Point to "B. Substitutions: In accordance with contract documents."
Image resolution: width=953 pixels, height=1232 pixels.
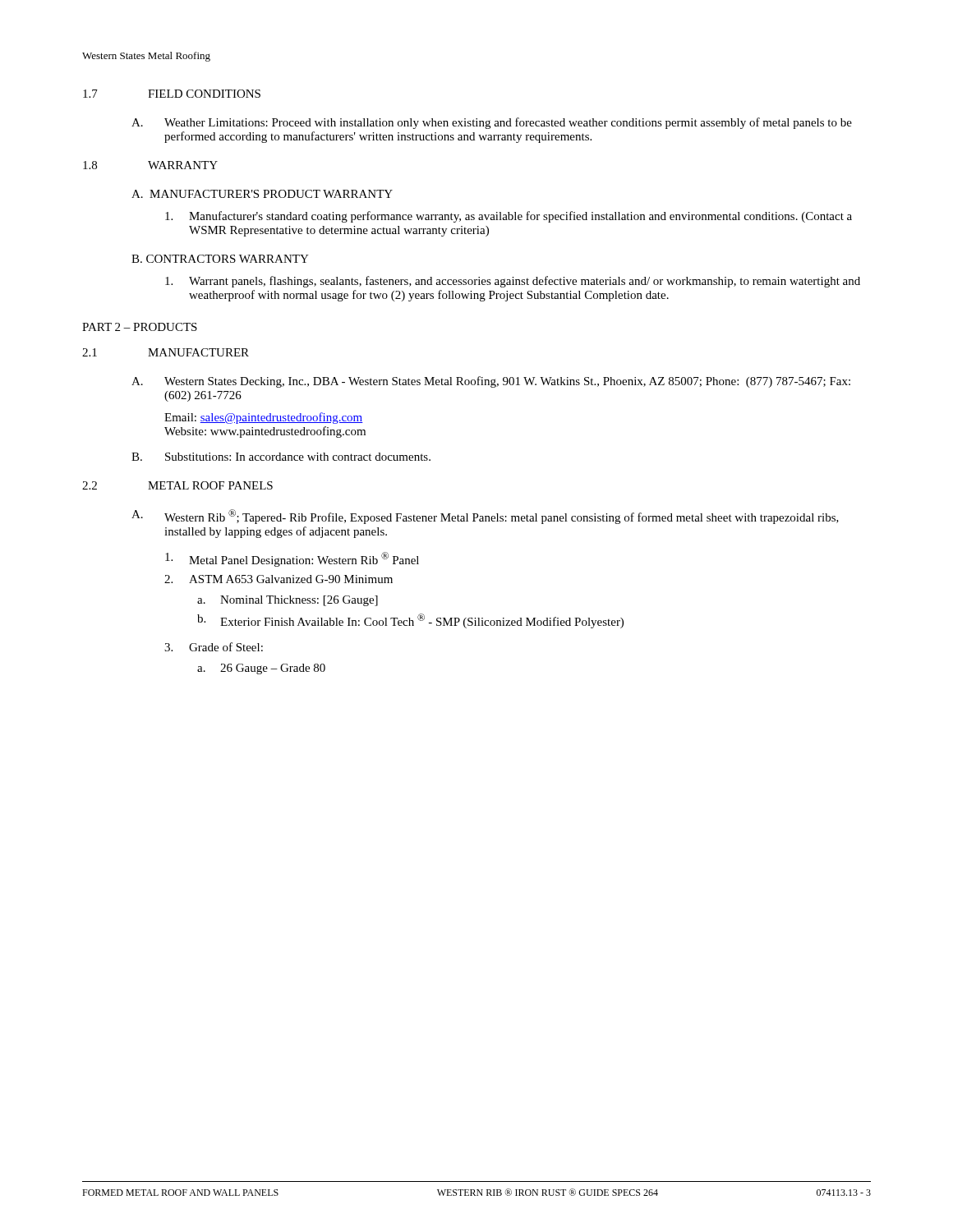[281, 457]
